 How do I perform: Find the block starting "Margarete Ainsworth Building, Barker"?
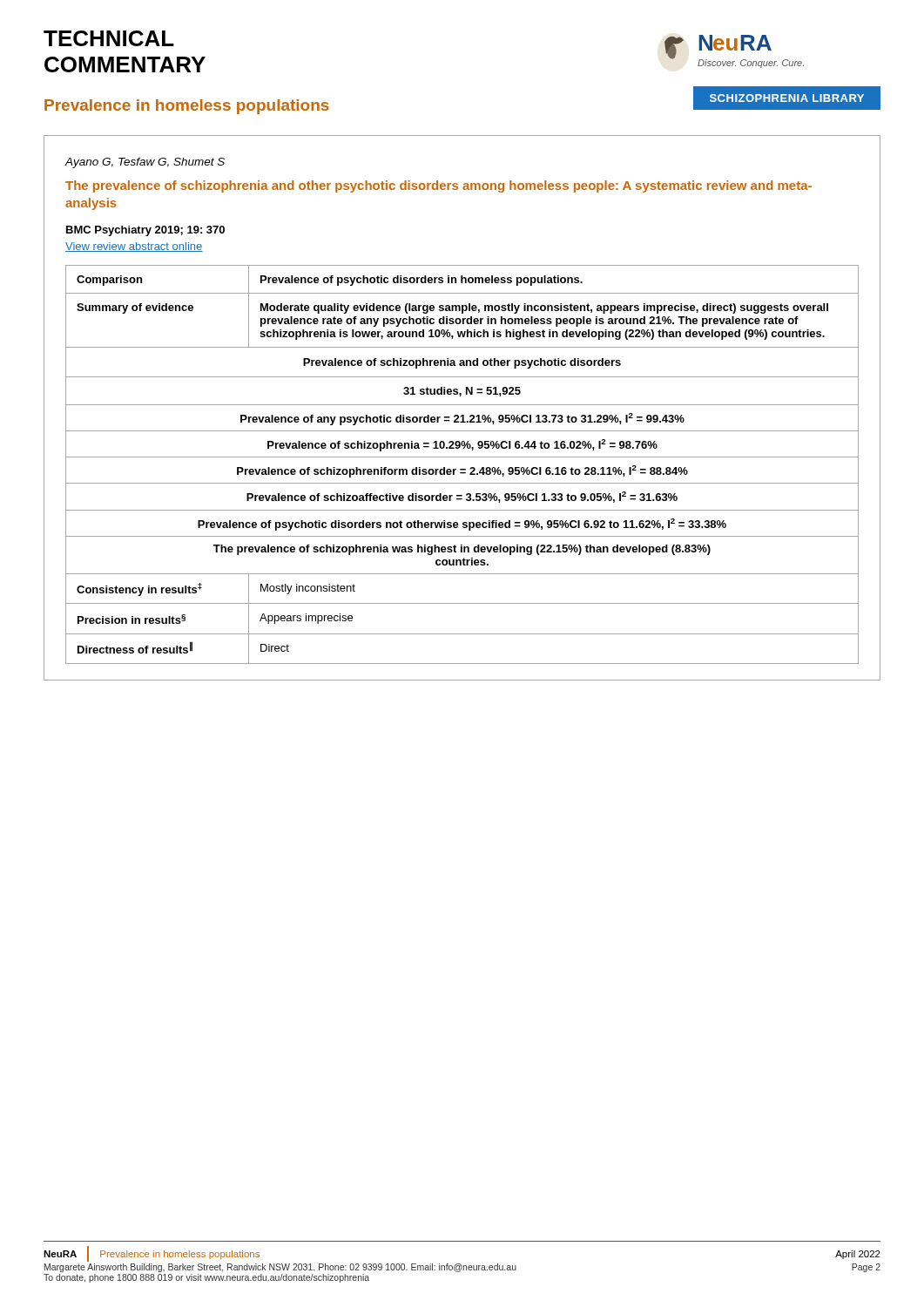[462, 1272]
